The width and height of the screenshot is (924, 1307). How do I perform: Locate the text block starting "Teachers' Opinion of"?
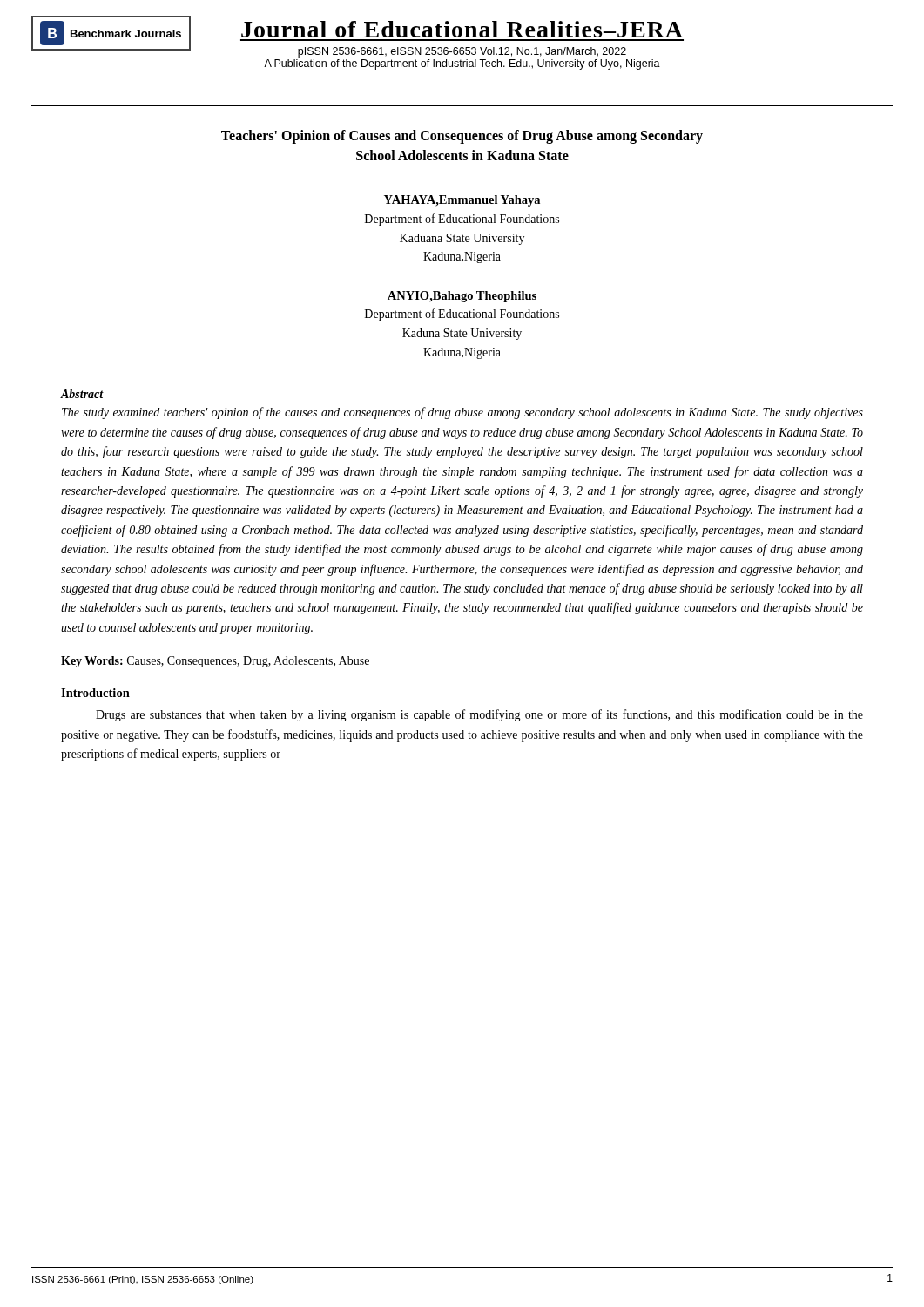462,146
